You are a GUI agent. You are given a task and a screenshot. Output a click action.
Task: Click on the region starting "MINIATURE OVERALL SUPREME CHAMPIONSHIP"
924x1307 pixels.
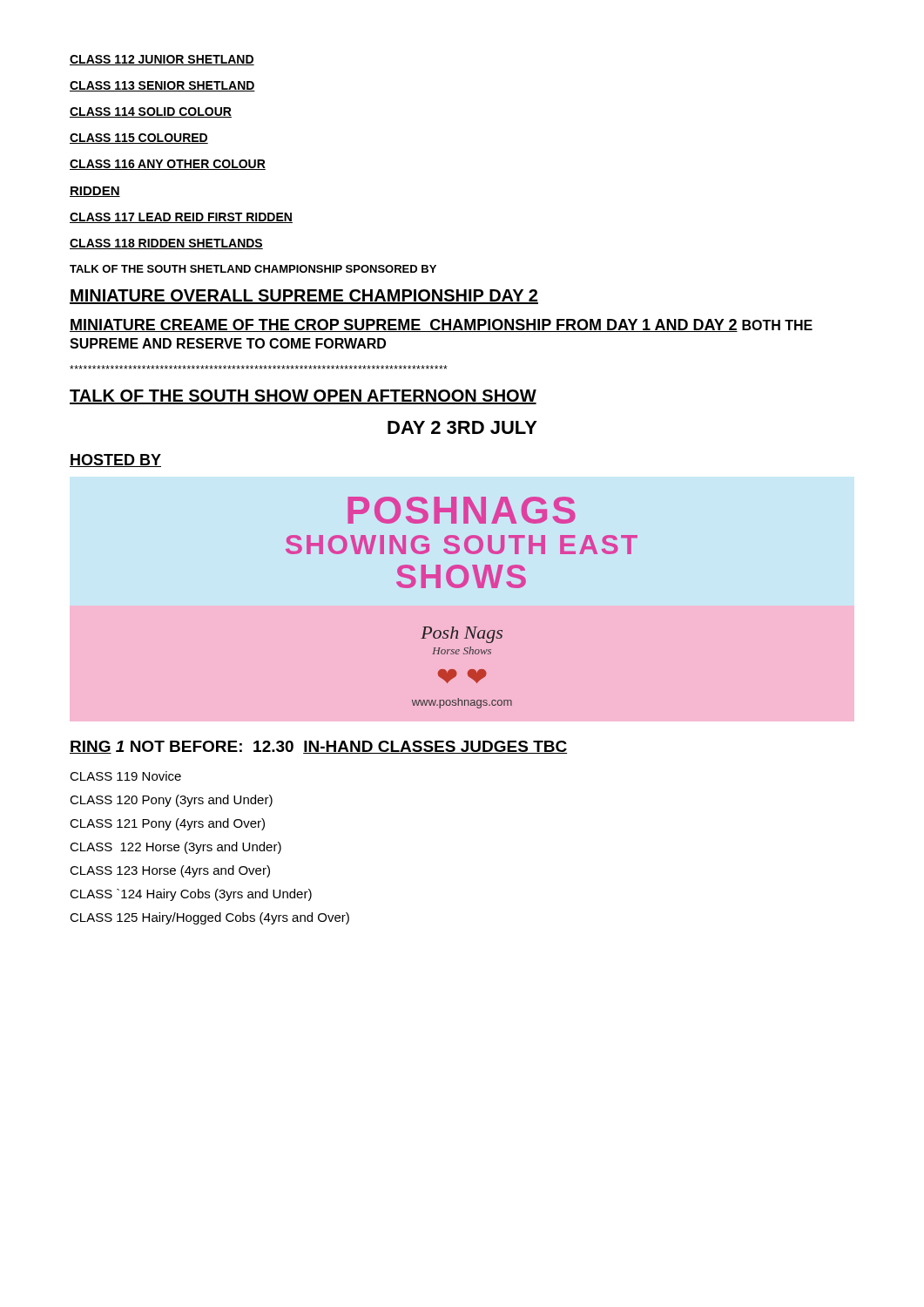[304, 295]
